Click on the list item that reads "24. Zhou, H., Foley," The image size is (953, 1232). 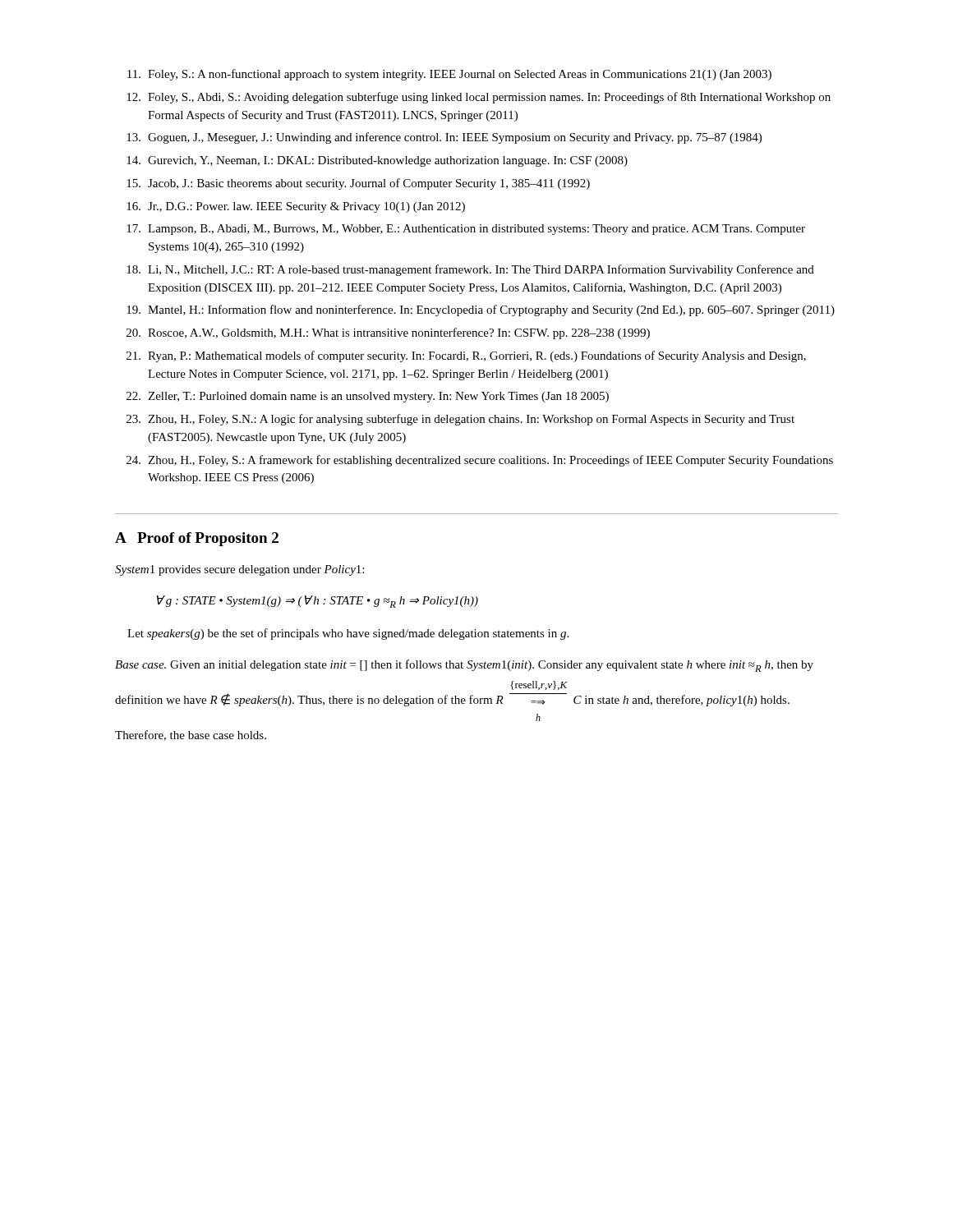coord(476,469)
